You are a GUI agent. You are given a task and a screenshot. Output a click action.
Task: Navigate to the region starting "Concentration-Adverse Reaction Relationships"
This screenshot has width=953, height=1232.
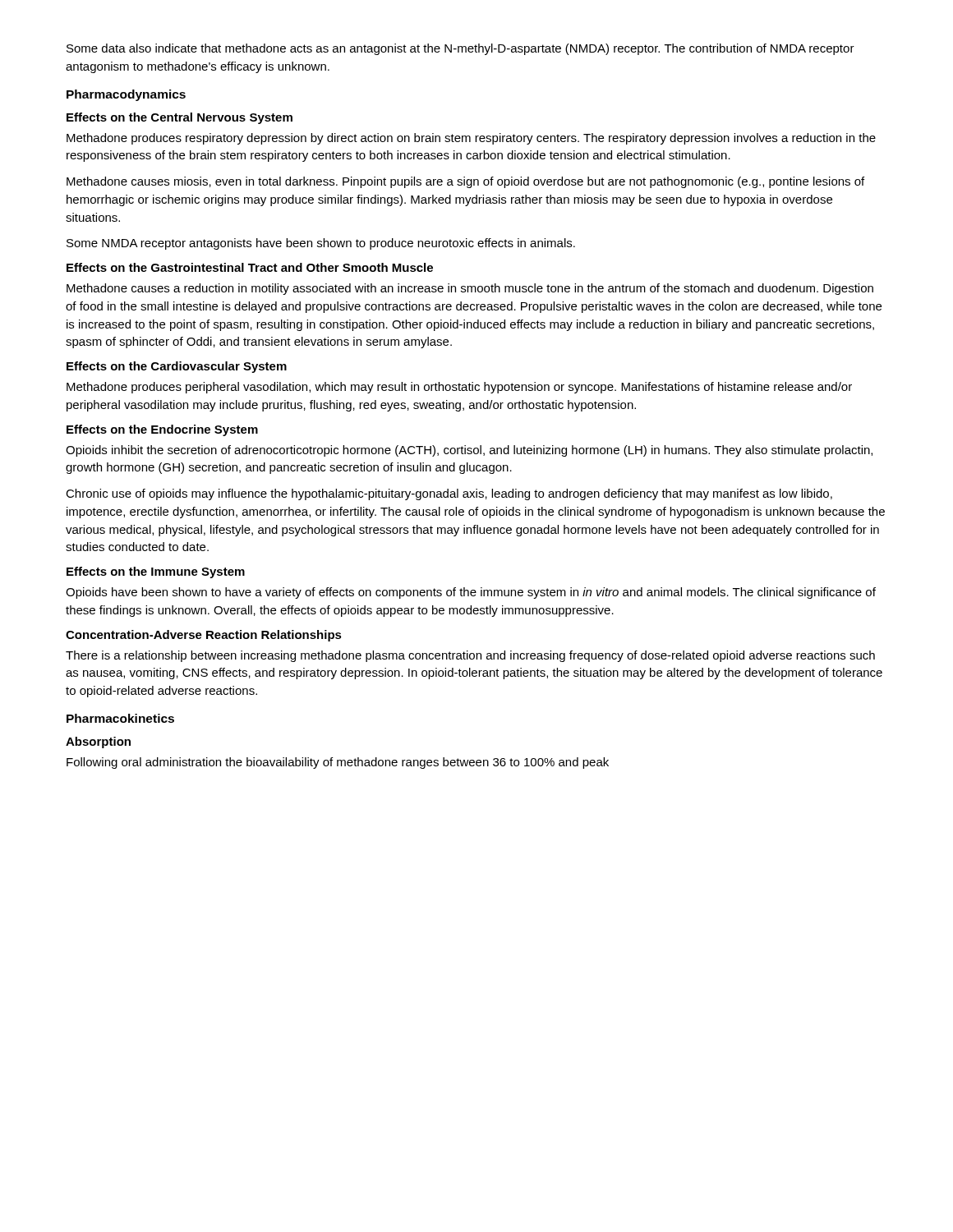(x=204, y=636)
